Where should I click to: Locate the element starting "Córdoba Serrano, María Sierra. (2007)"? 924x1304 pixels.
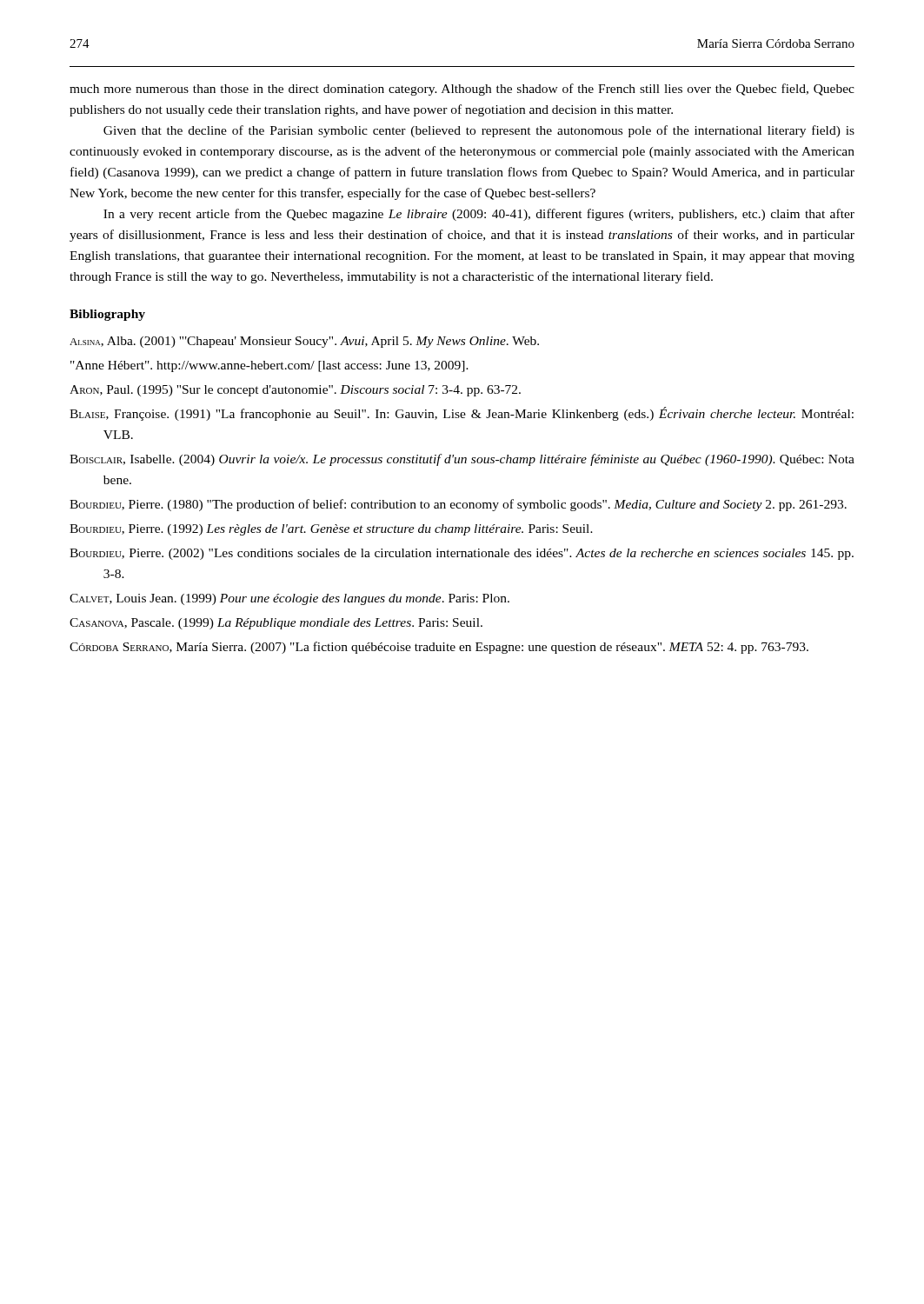[x=439, y=647]
